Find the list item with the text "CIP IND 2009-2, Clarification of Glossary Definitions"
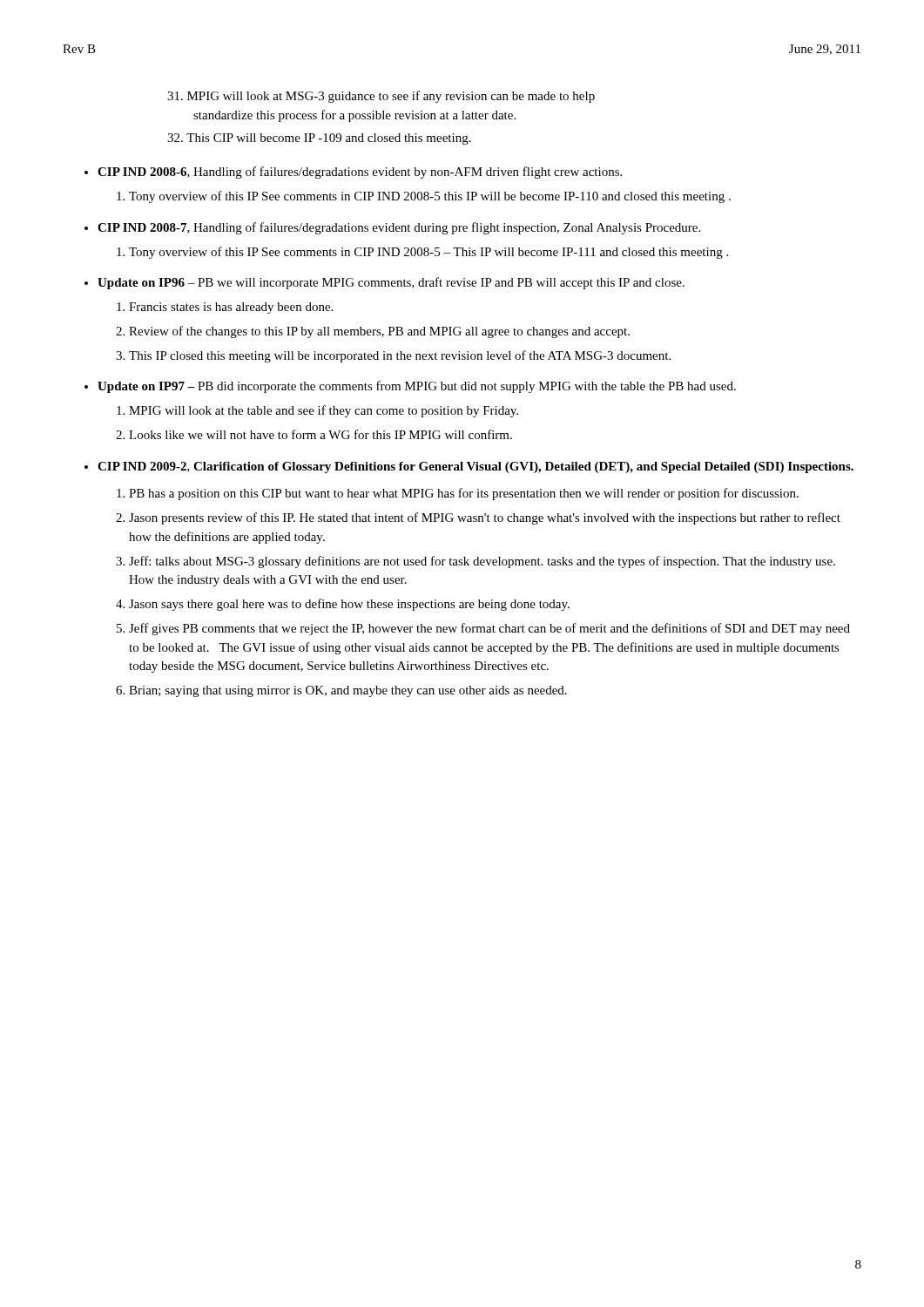This screenshot has height=1307, width=924. [475, 467]
